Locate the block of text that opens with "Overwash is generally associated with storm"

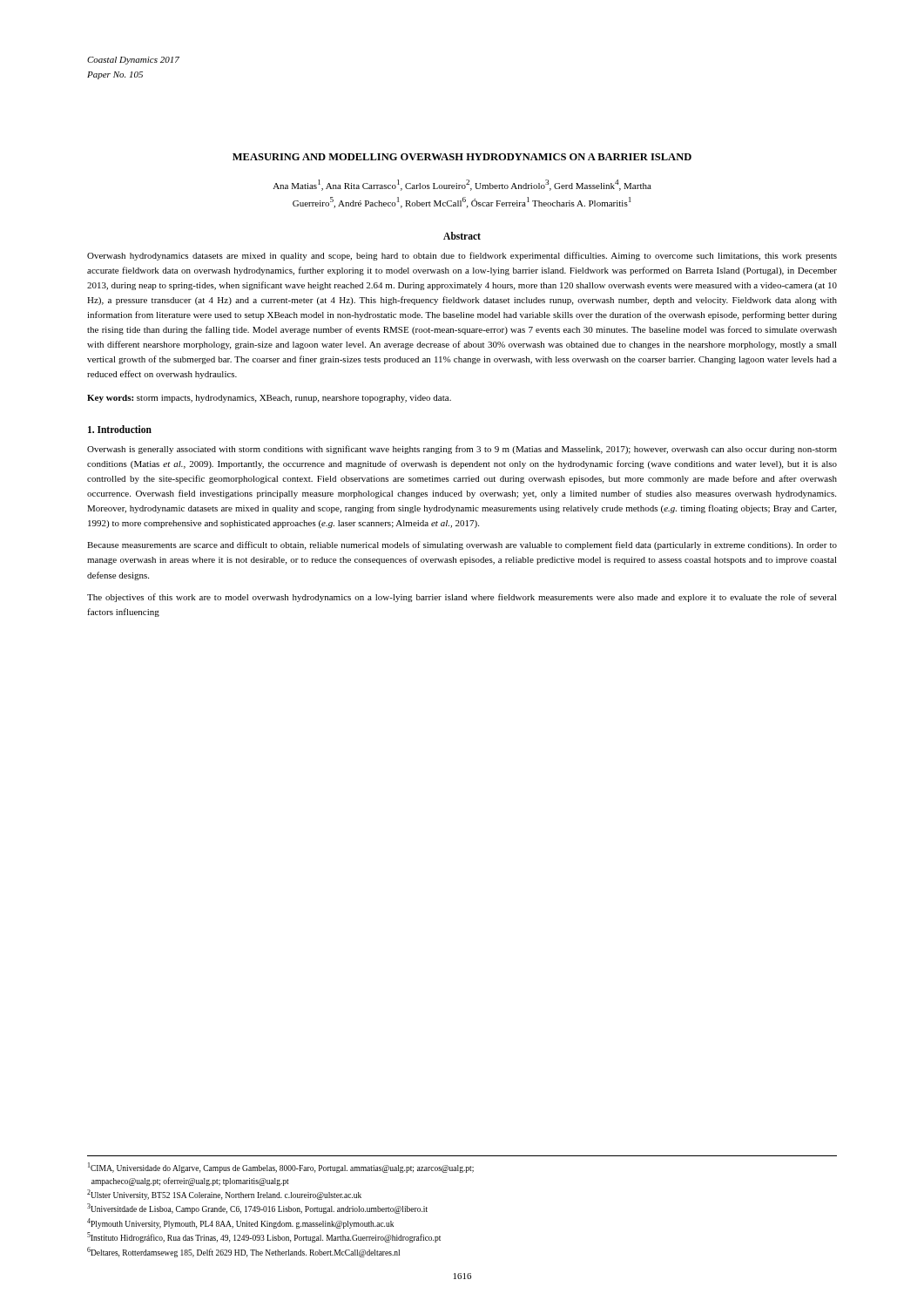coord(462,486)
